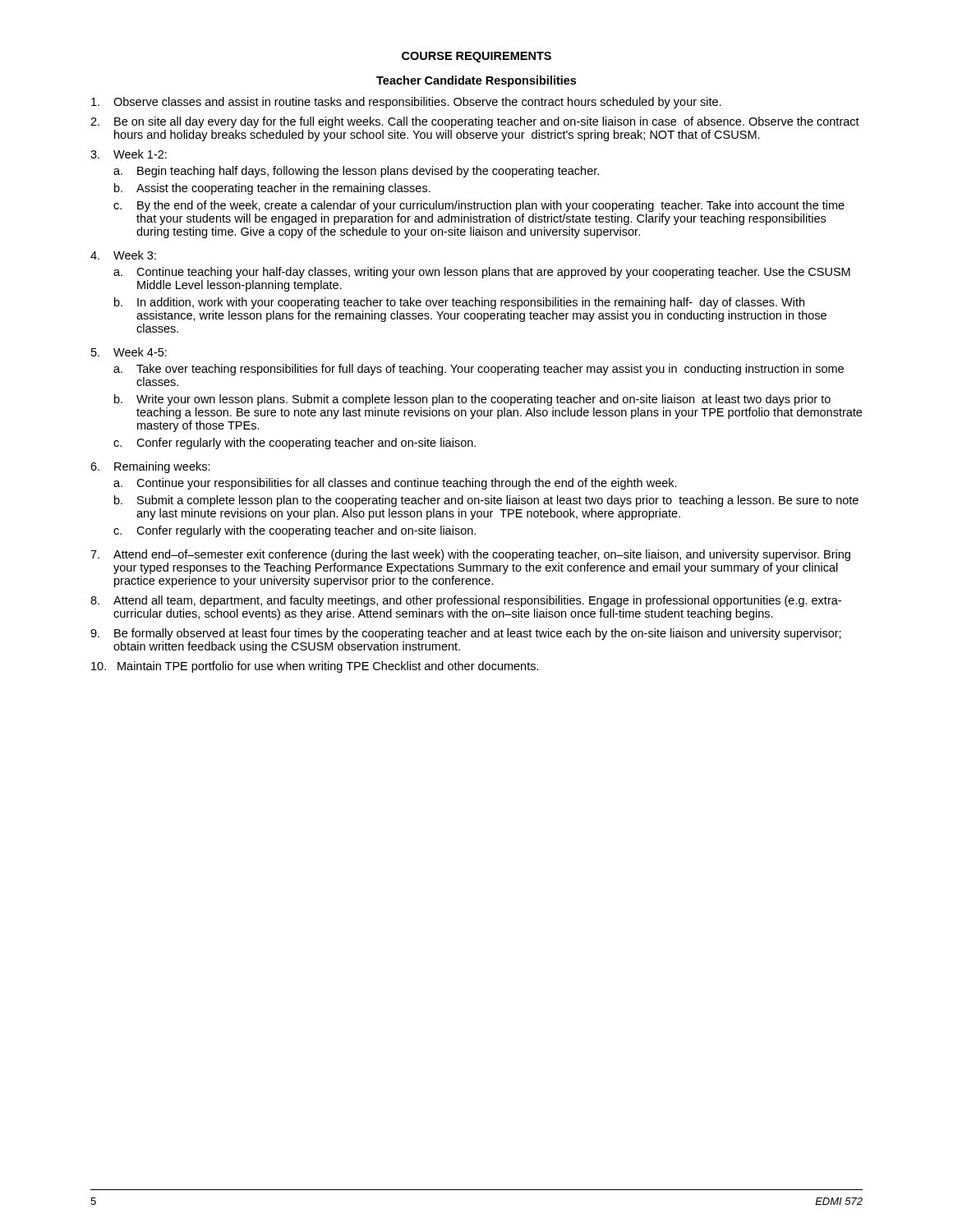The height and width of the screenshot is (1232, 953).
Task: Locate the block of text that opens with "6. Remaining weeks: a."
Action: pyautogui.click(x=476, y=501)
